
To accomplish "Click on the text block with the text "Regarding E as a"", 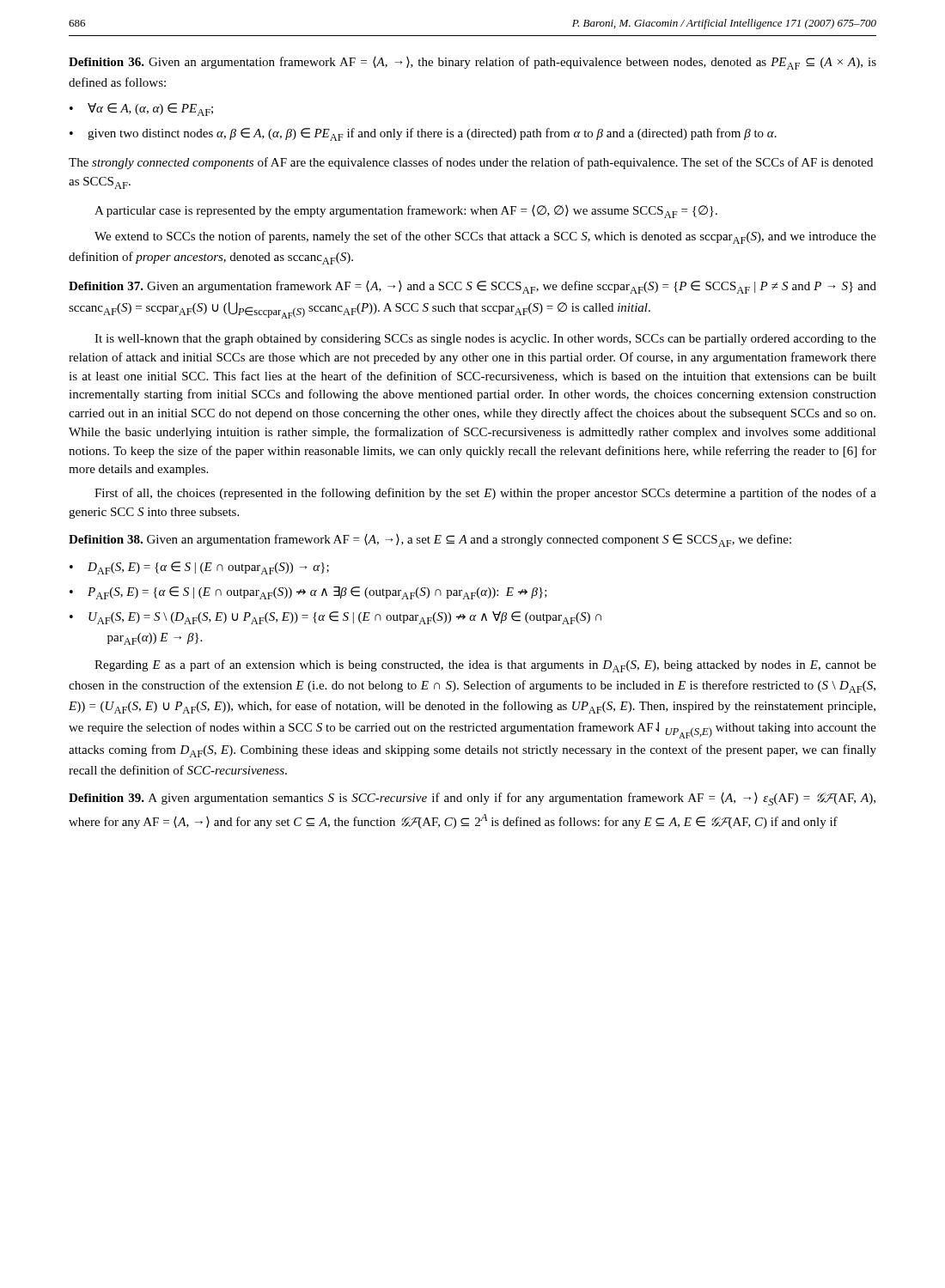I will [472, 718].
